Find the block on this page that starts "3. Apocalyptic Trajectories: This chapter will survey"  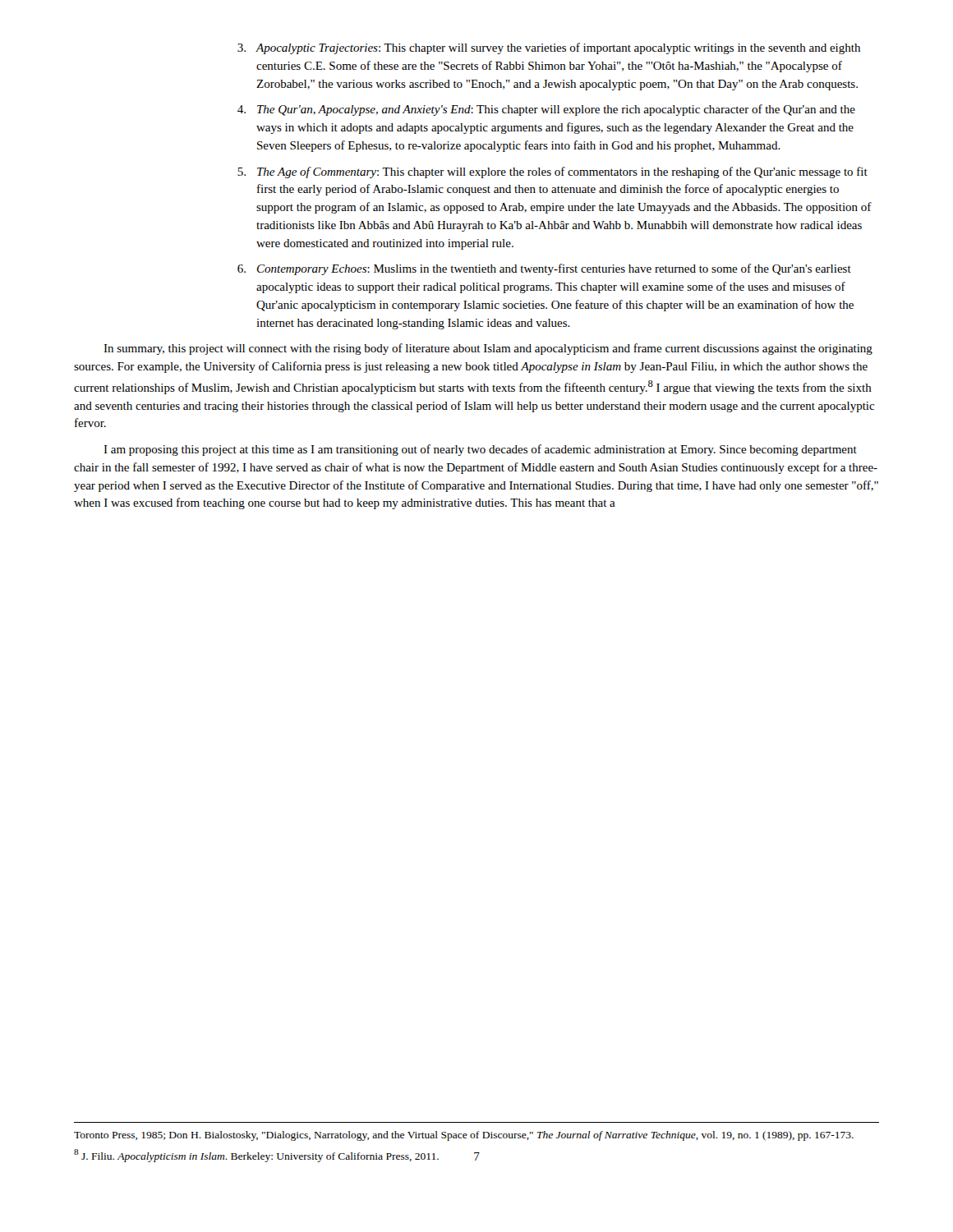pos(550,66)
